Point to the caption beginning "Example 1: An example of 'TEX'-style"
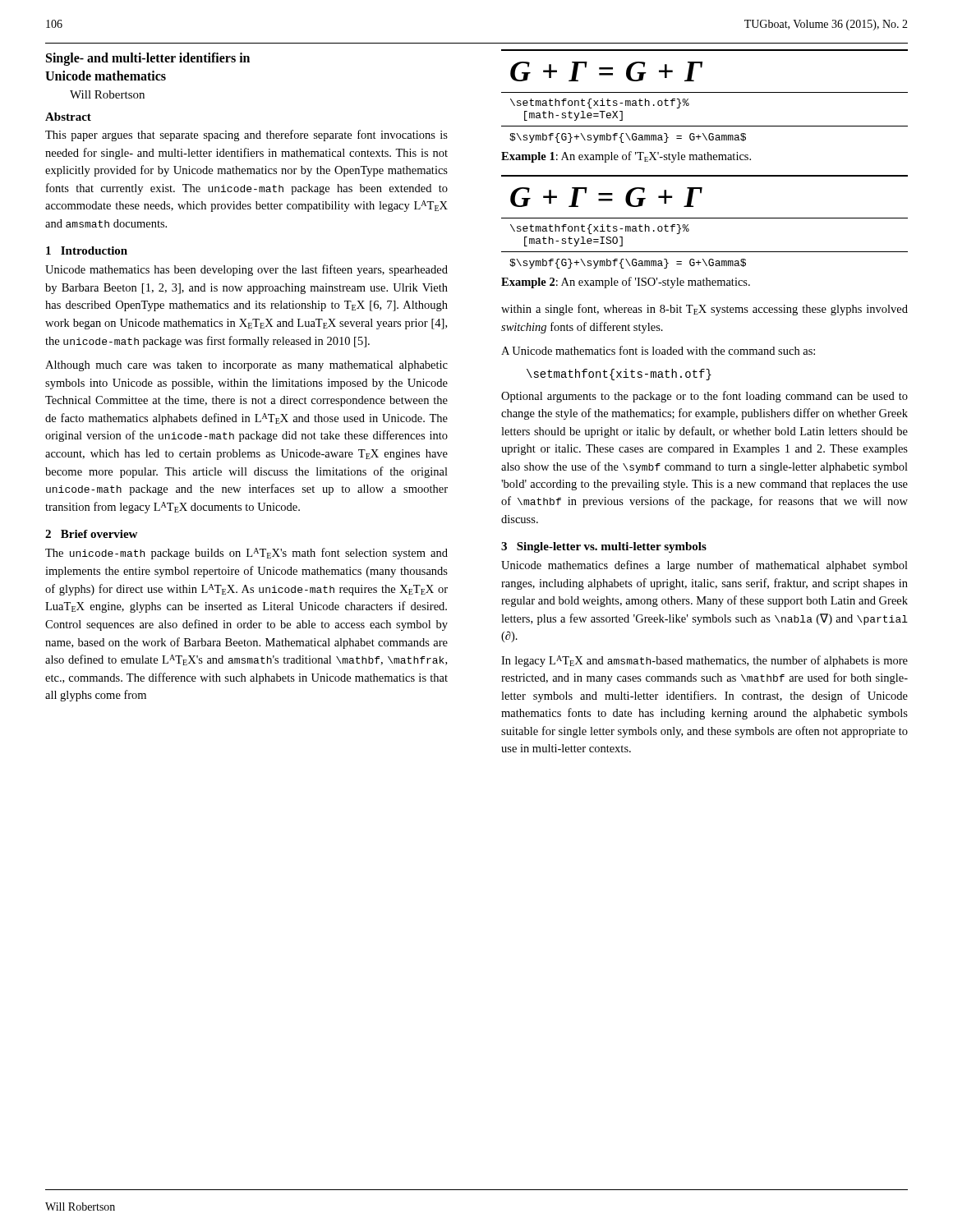Viewport: 953px width, 1232px height. (627, 156)
